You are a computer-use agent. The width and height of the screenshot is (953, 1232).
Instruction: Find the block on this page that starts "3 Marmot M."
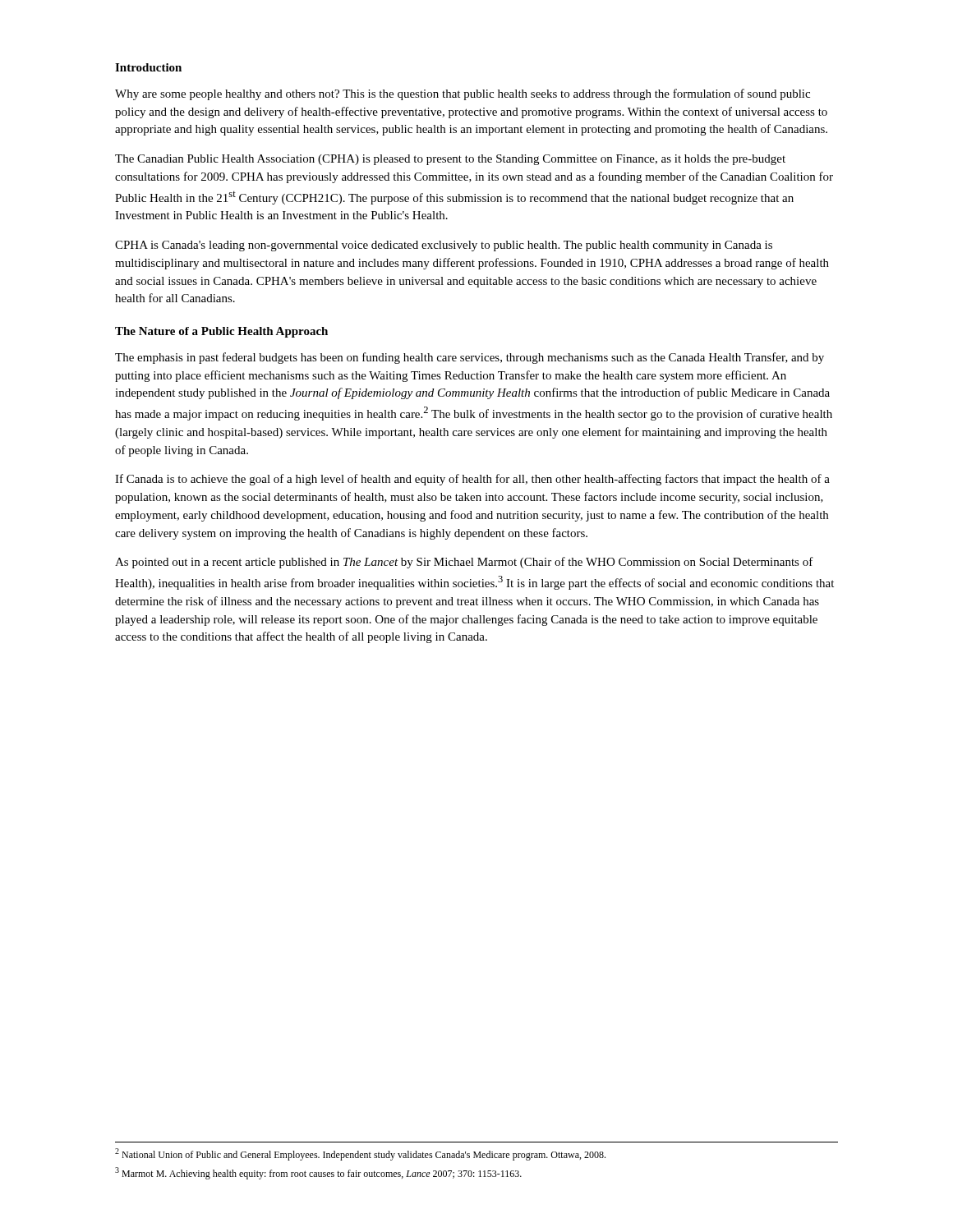tap(318, 1172)
